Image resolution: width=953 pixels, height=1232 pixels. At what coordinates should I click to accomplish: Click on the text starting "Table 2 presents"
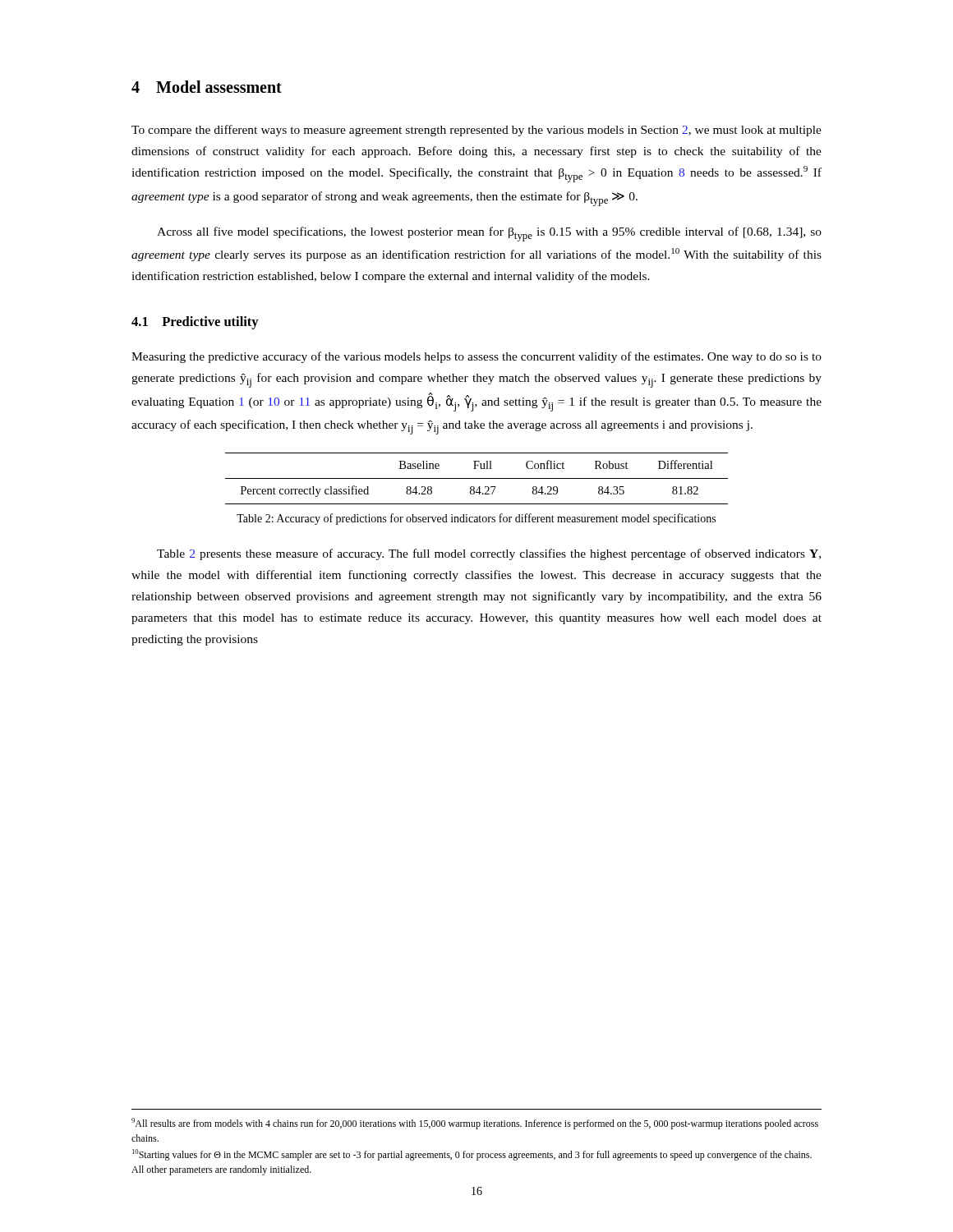476,596
